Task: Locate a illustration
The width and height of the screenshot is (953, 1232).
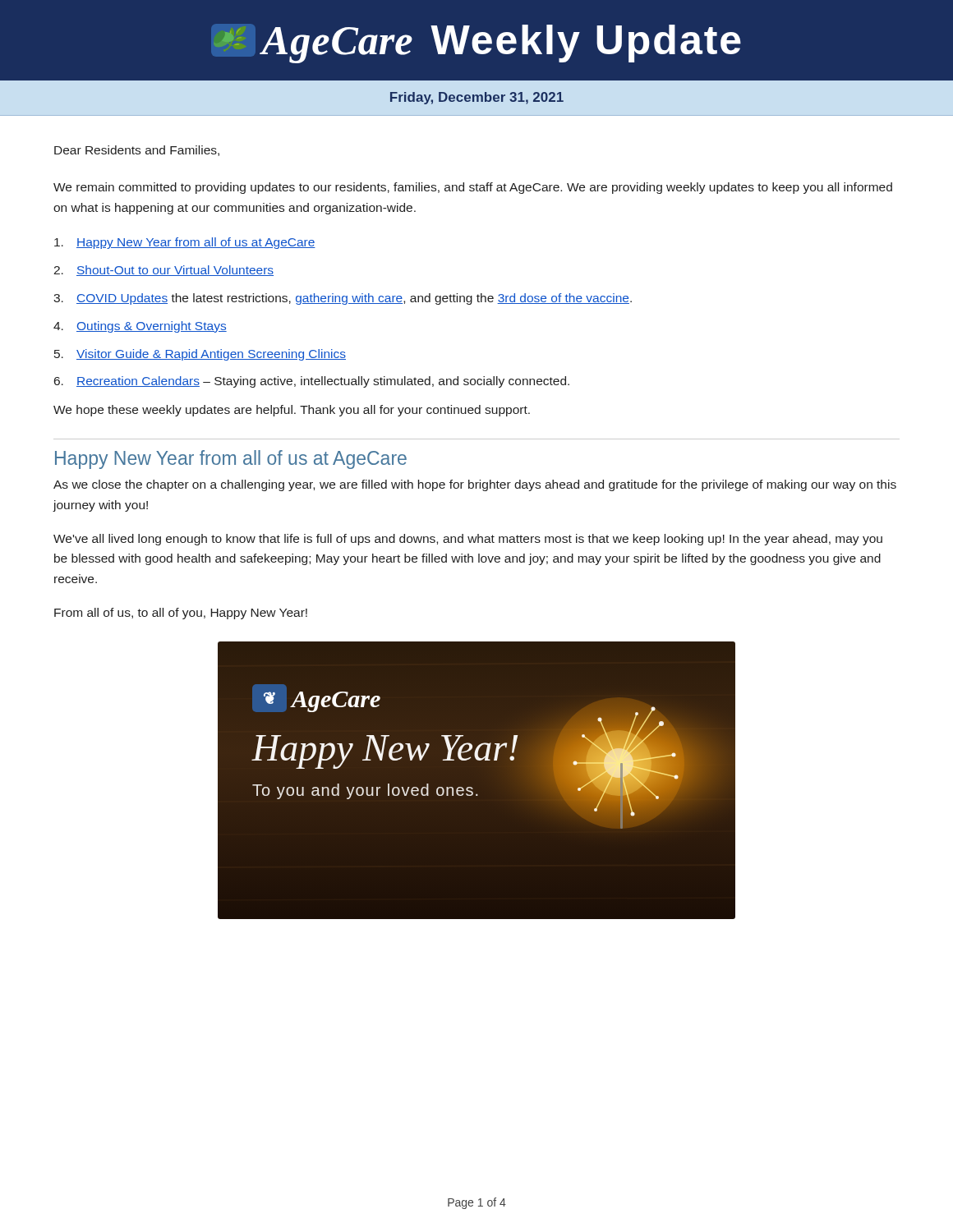Action: coord(476,780)
